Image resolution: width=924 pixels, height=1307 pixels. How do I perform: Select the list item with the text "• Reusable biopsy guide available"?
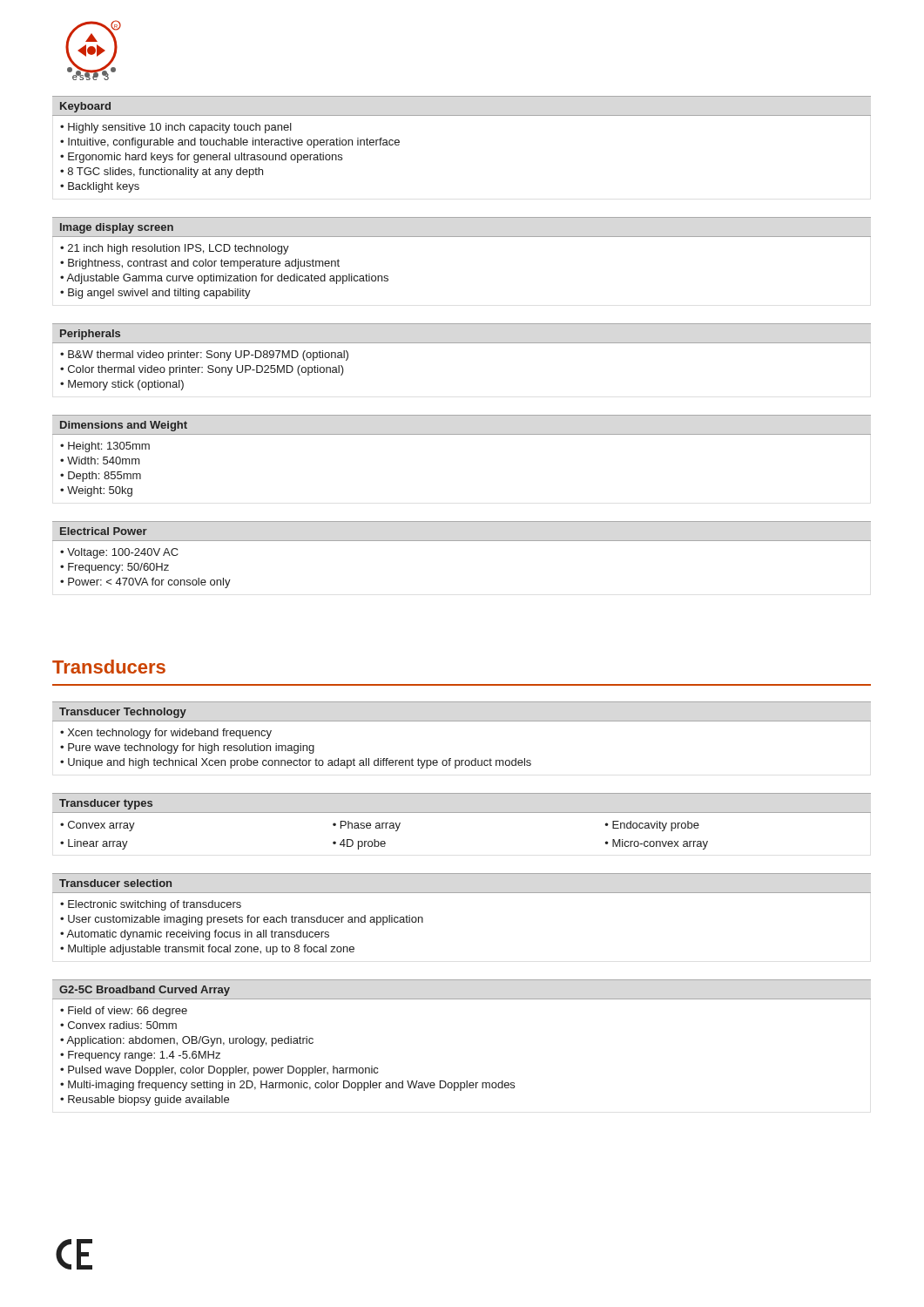click(145, 1099)
